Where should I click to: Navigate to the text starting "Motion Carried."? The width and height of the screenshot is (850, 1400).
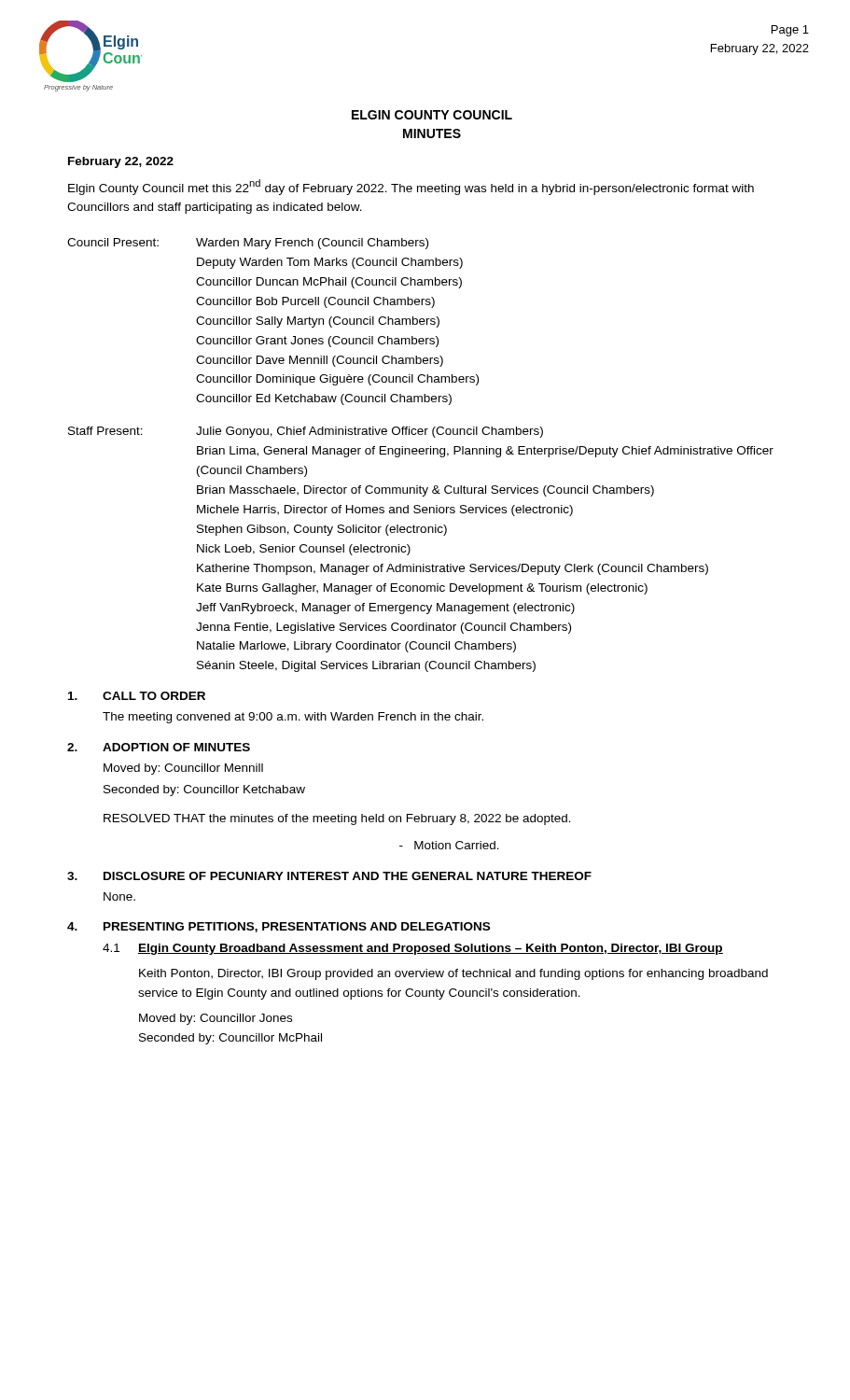pyautogui.click(x=449, y=845)
